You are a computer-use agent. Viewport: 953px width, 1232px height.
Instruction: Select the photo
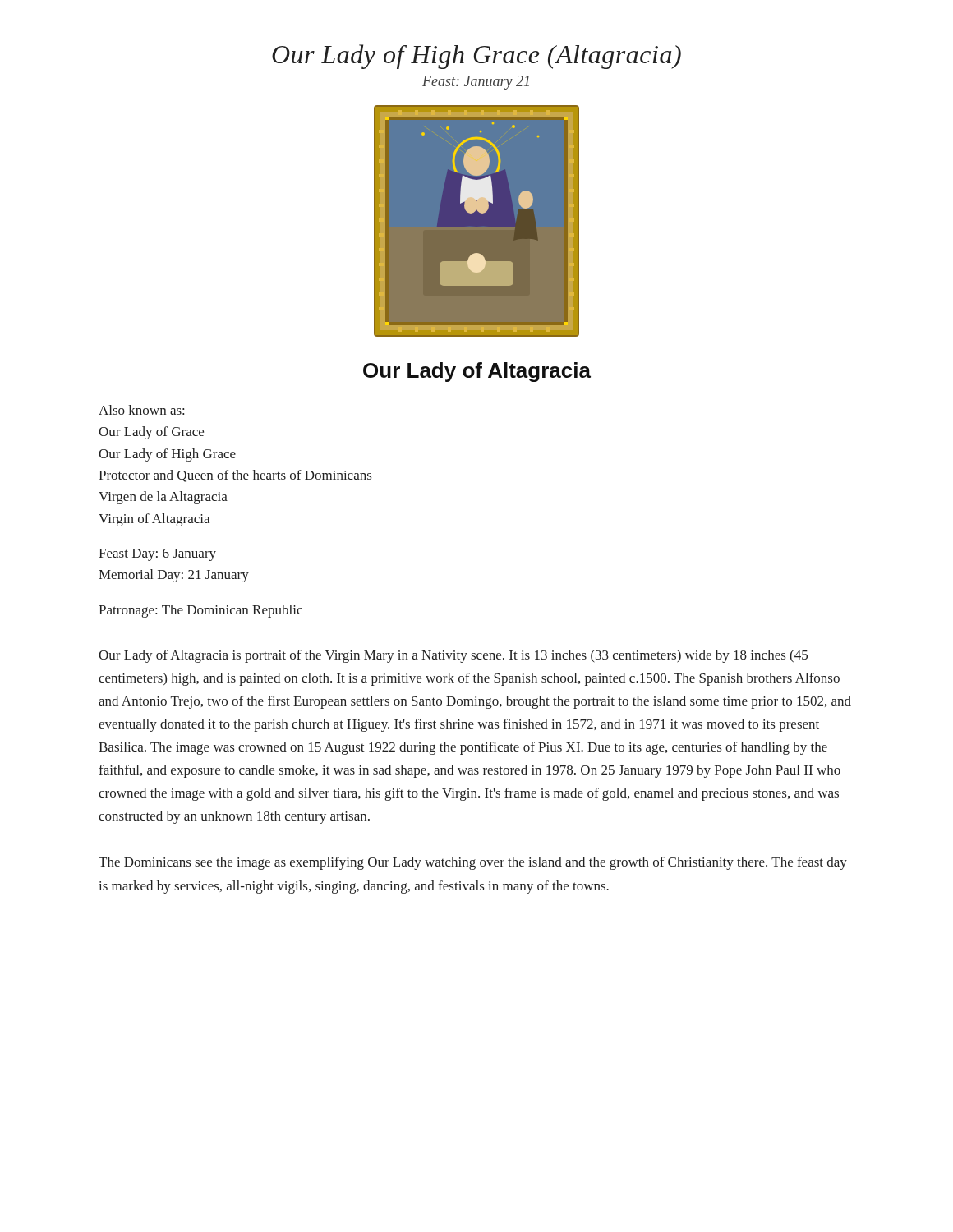point(476,223)
